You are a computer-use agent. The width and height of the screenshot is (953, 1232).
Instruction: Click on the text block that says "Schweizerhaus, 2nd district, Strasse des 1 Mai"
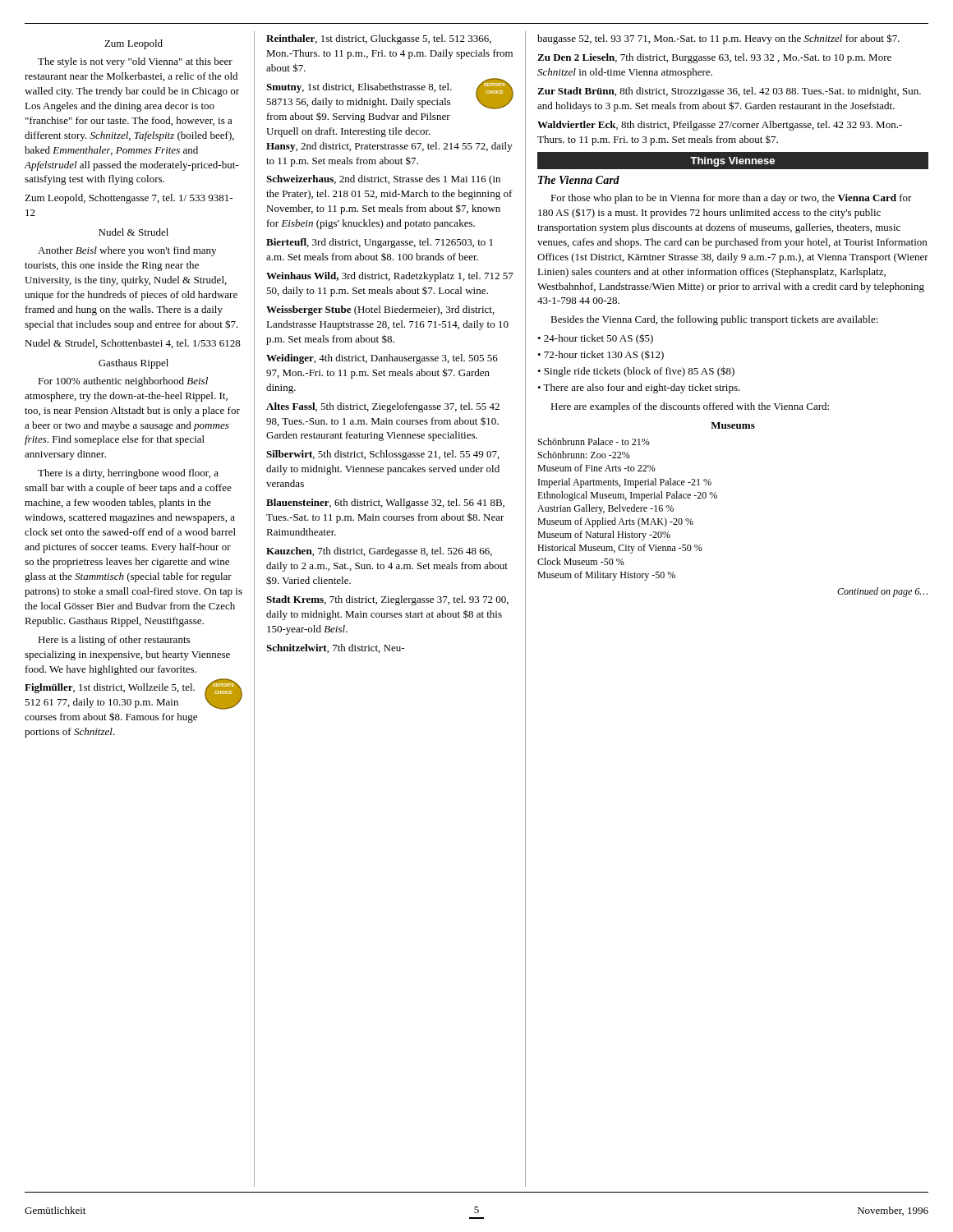[x=390, y=201]
